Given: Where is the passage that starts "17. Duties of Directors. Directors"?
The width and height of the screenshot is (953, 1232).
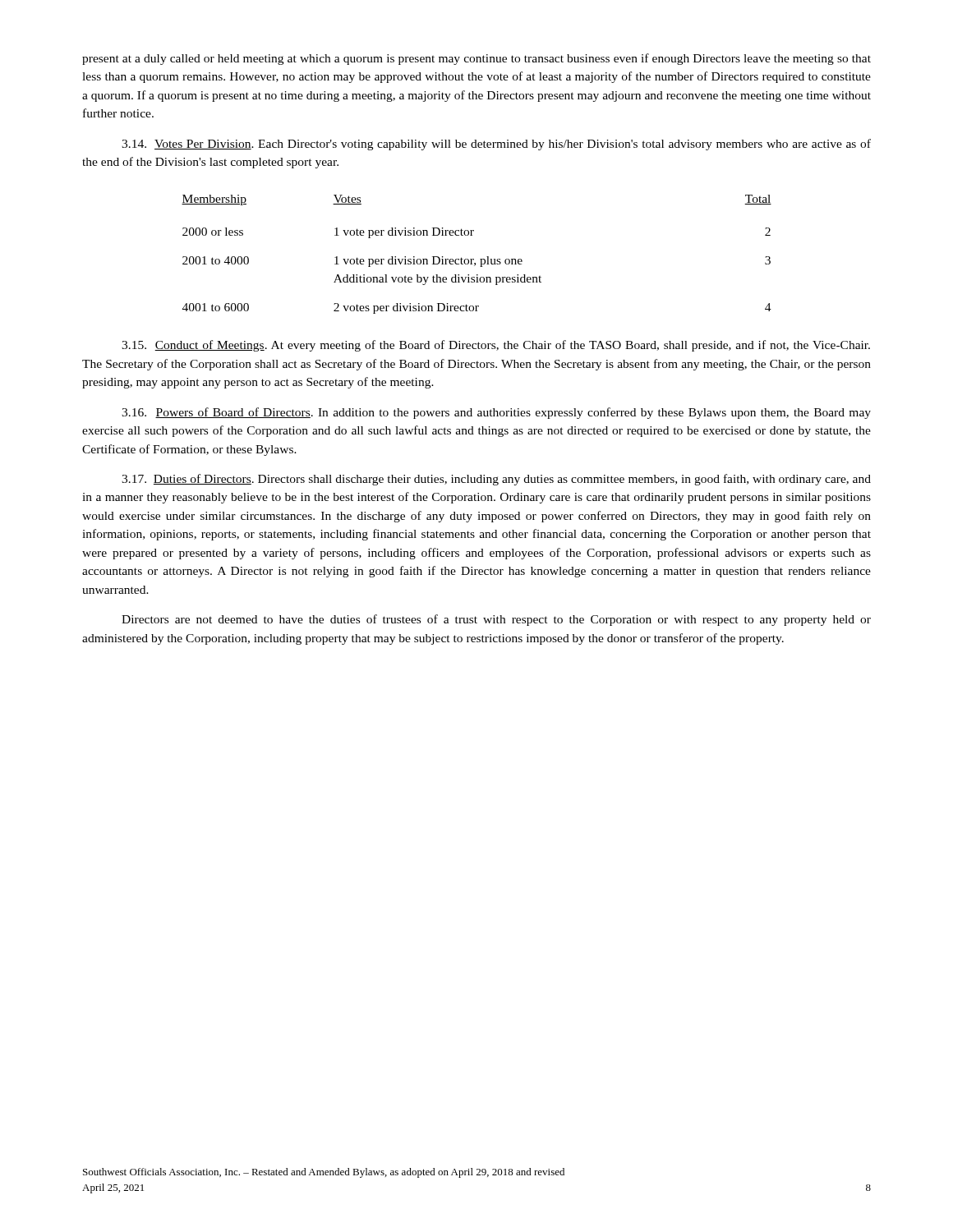Looking at the screenshot, I should click(x=476, y=534).
